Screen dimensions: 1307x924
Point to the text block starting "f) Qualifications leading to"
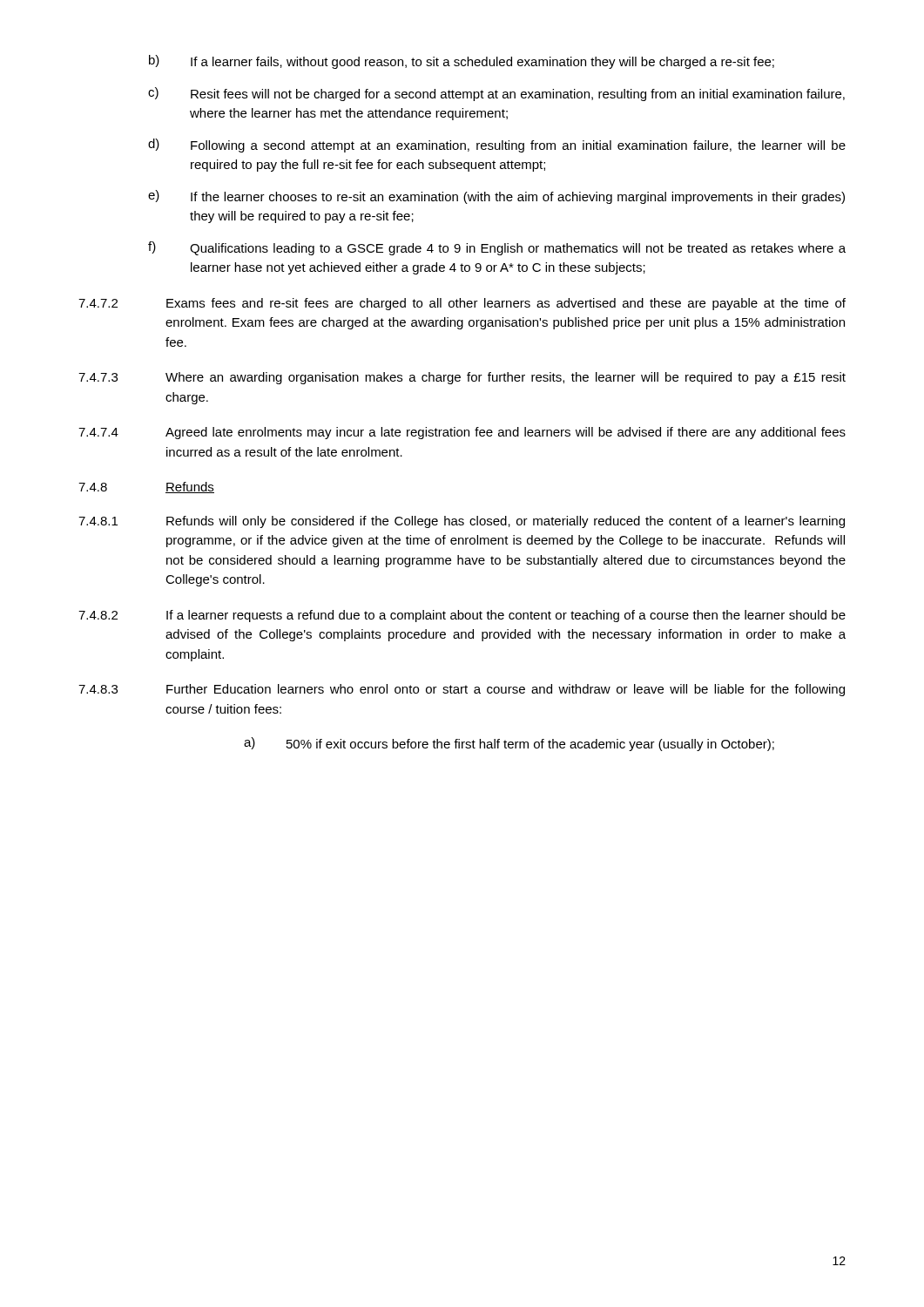(x=497, y=258)
